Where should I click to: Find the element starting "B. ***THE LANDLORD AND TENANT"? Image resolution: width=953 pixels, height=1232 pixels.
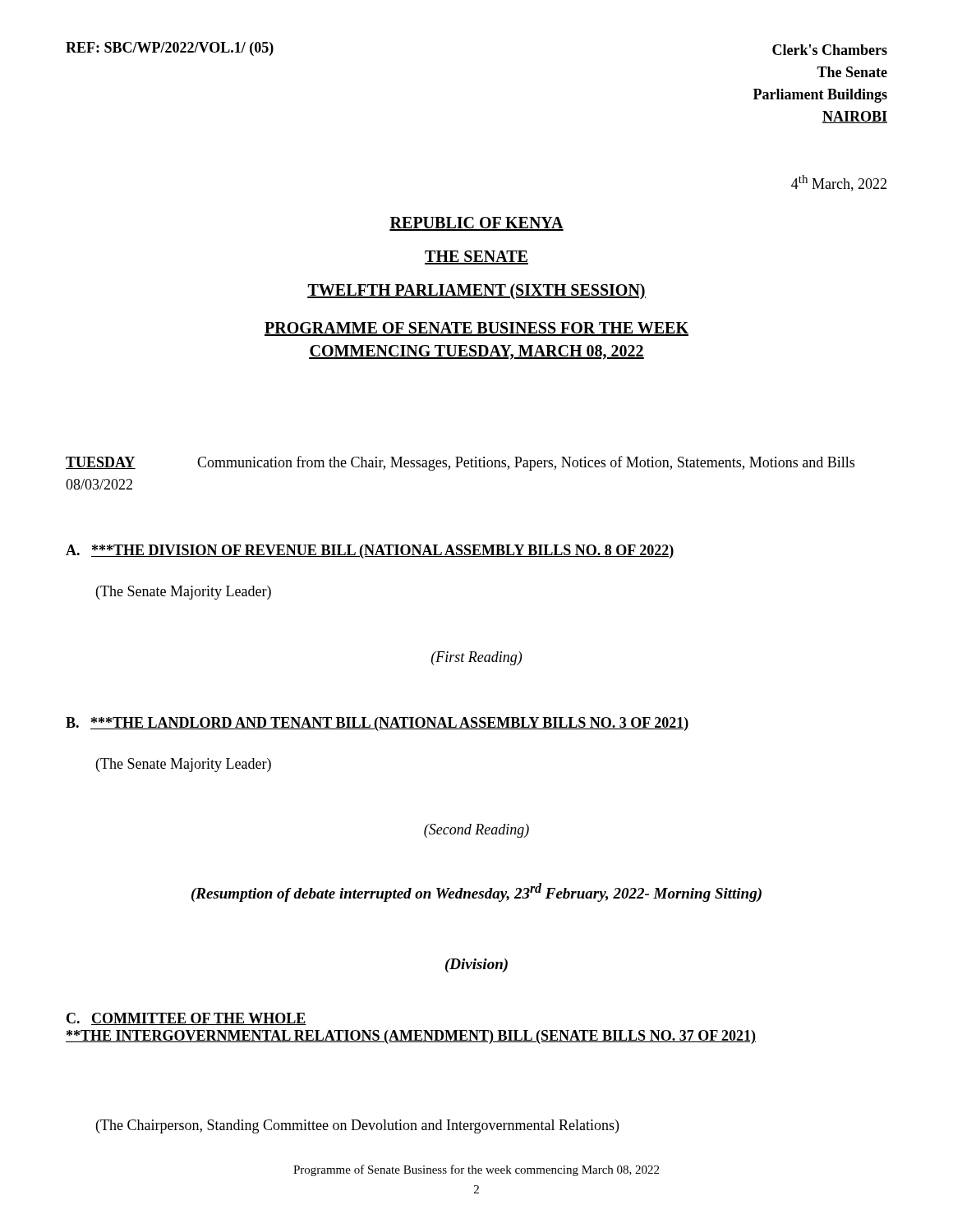pyautogui.click(x=377, y=723)
